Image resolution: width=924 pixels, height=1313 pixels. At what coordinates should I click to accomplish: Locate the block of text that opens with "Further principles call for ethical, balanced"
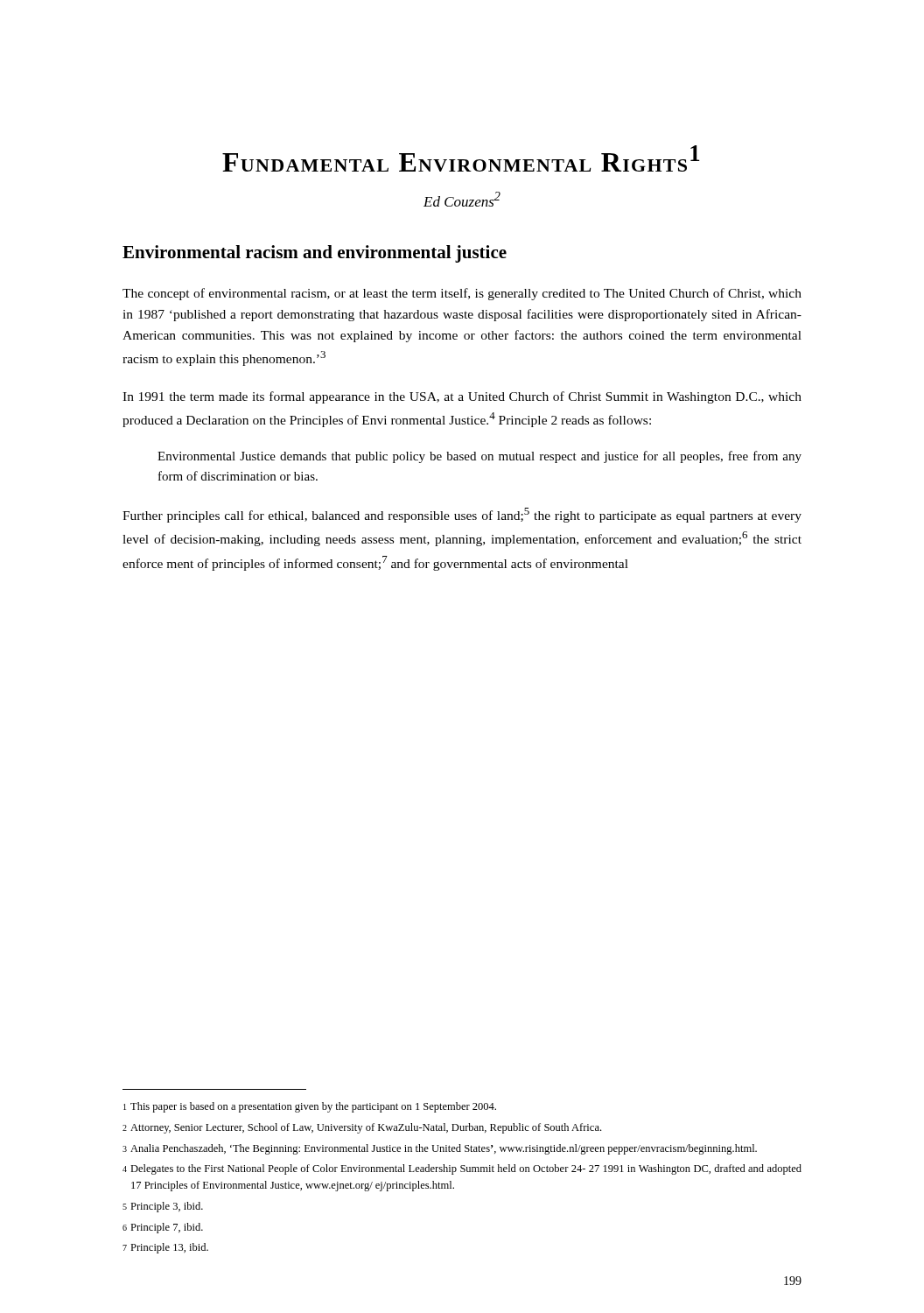click(462, 537)
